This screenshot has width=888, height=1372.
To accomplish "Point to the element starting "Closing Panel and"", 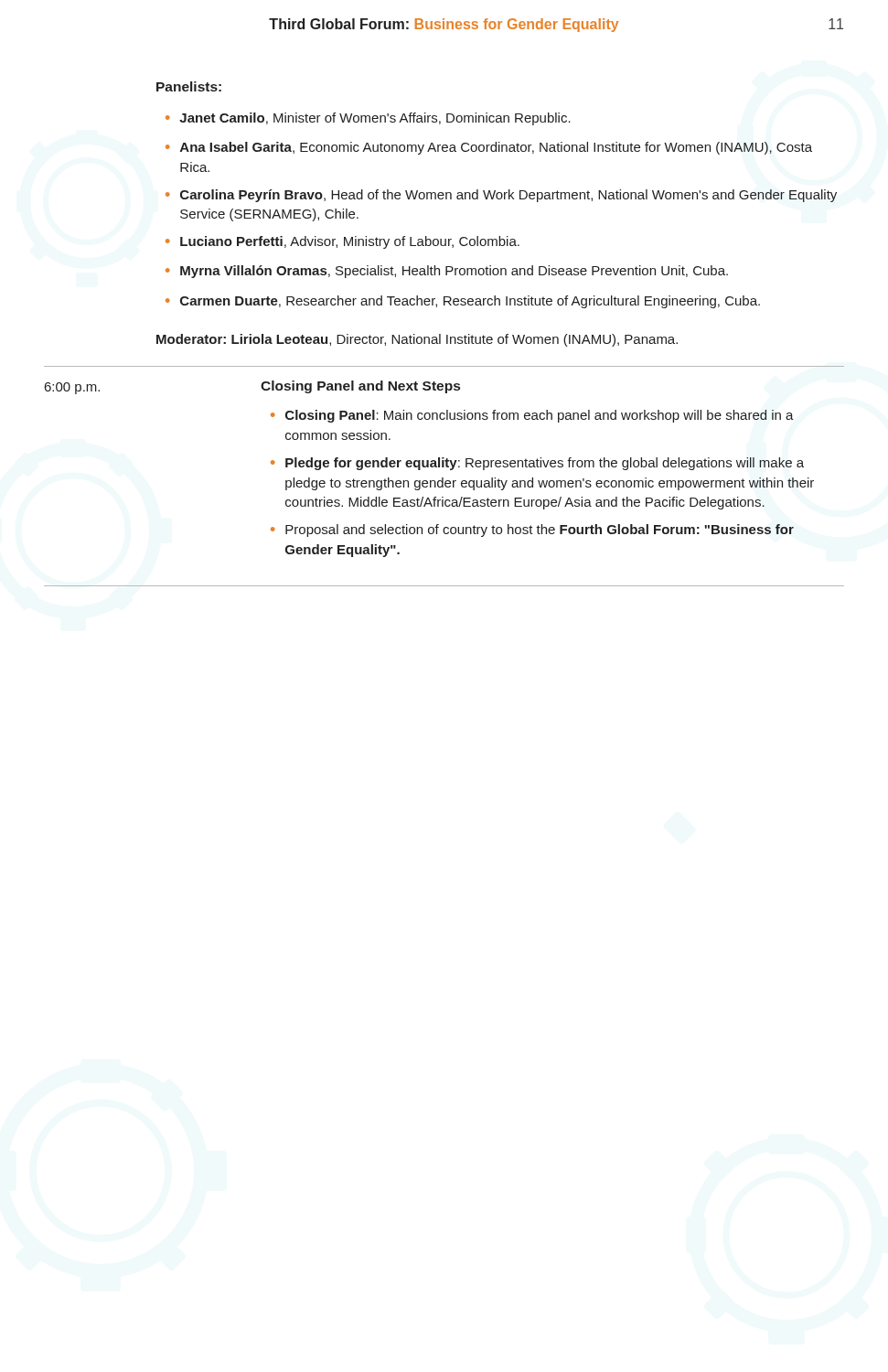I will [361, 386].
